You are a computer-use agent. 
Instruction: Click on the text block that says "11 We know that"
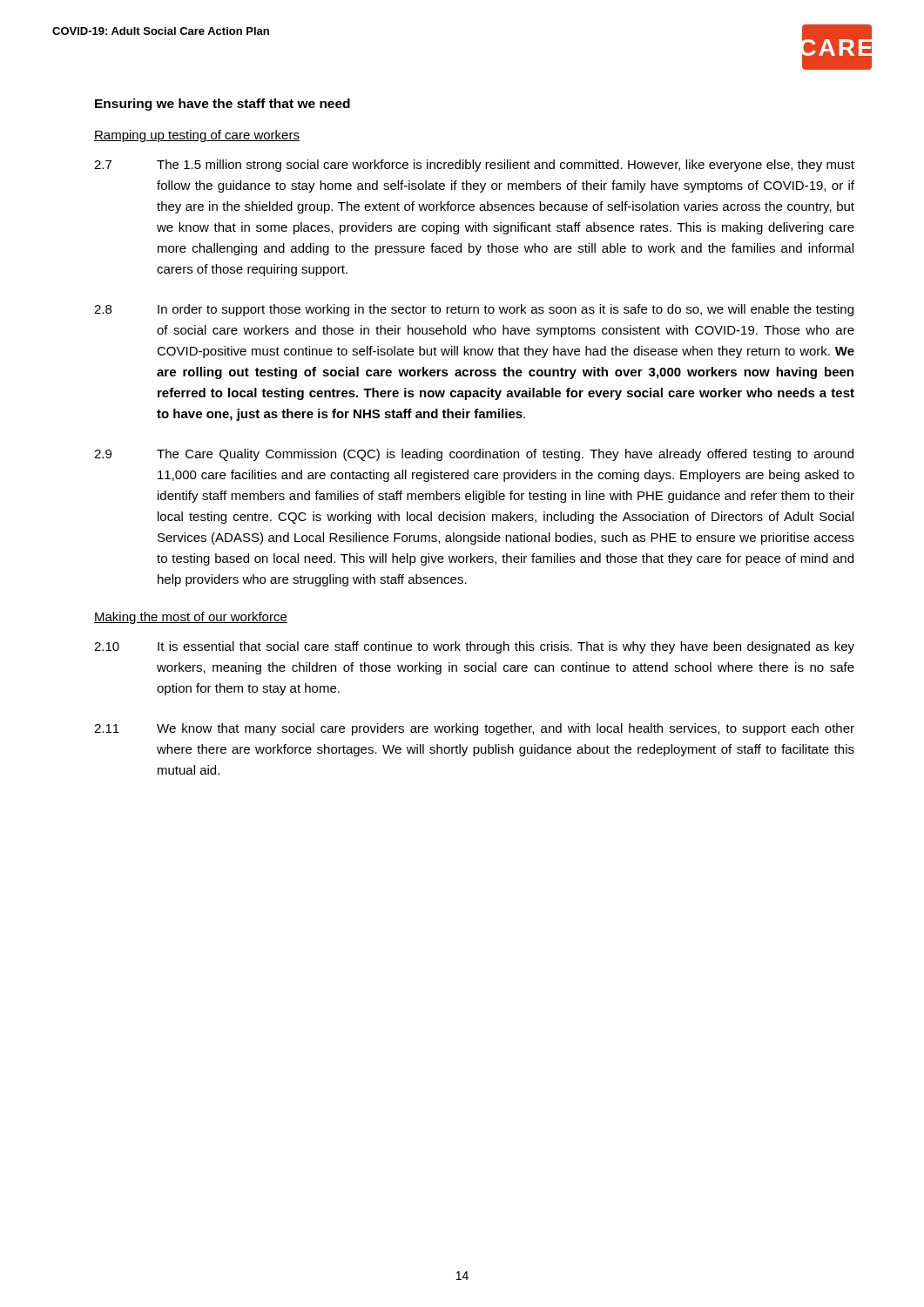tap(474, 749)
